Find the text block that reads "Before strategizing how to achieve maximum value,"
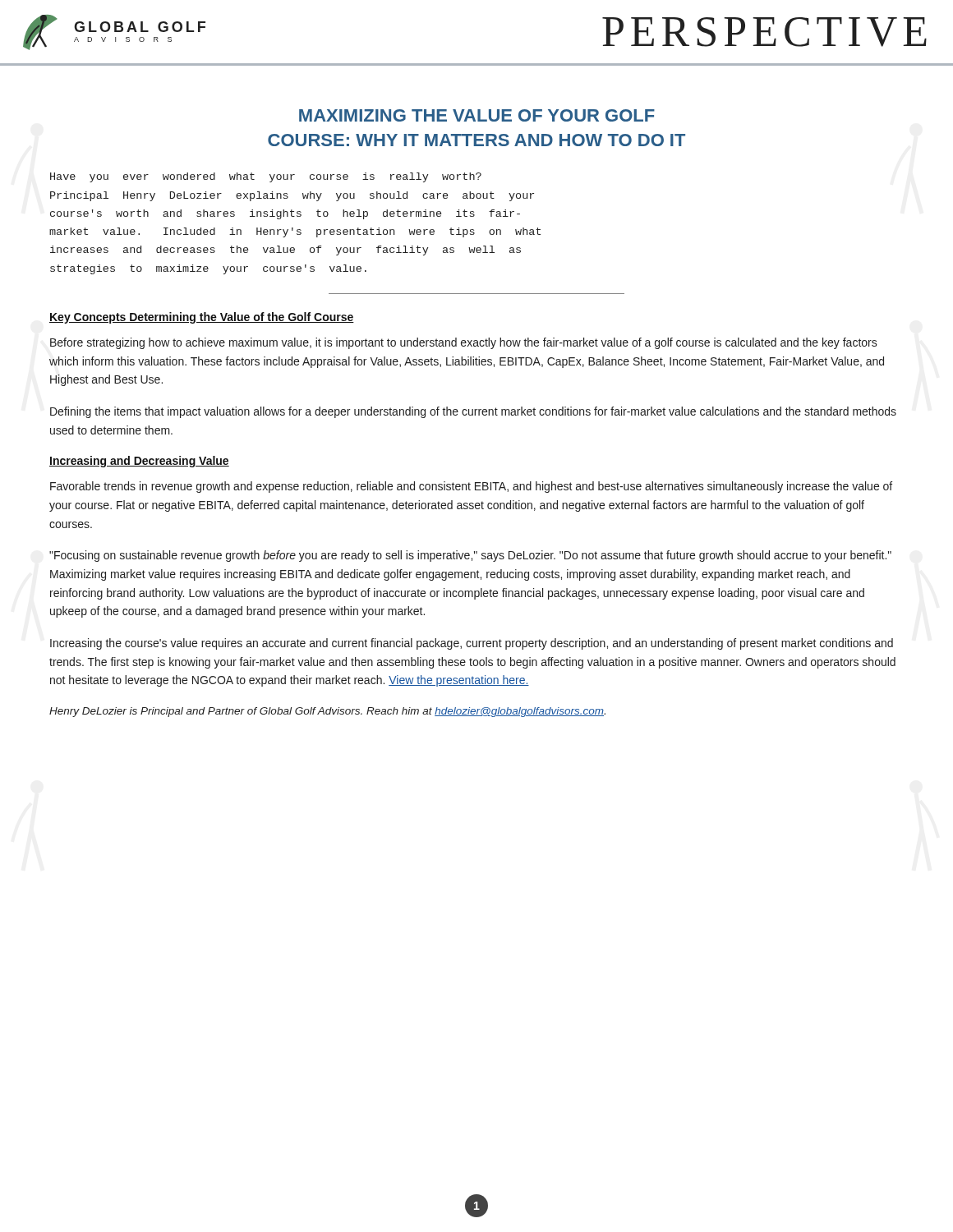Viewport: 953px width, 1232px height. click(476, 361)
